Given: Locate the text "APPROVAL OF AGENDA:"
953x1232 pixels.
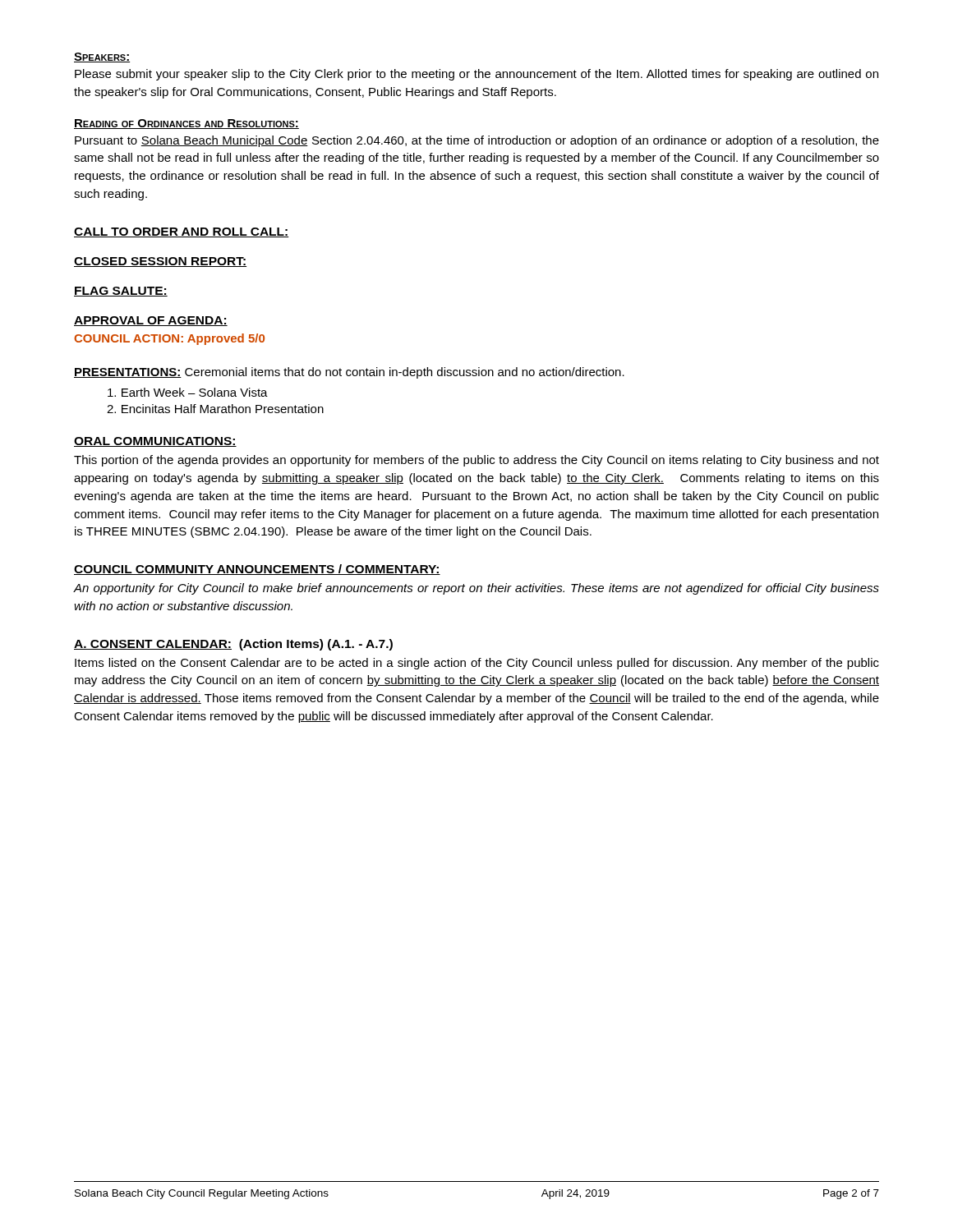Looking at the screenshot, I should pyautogui.click(x=151, y=320).
